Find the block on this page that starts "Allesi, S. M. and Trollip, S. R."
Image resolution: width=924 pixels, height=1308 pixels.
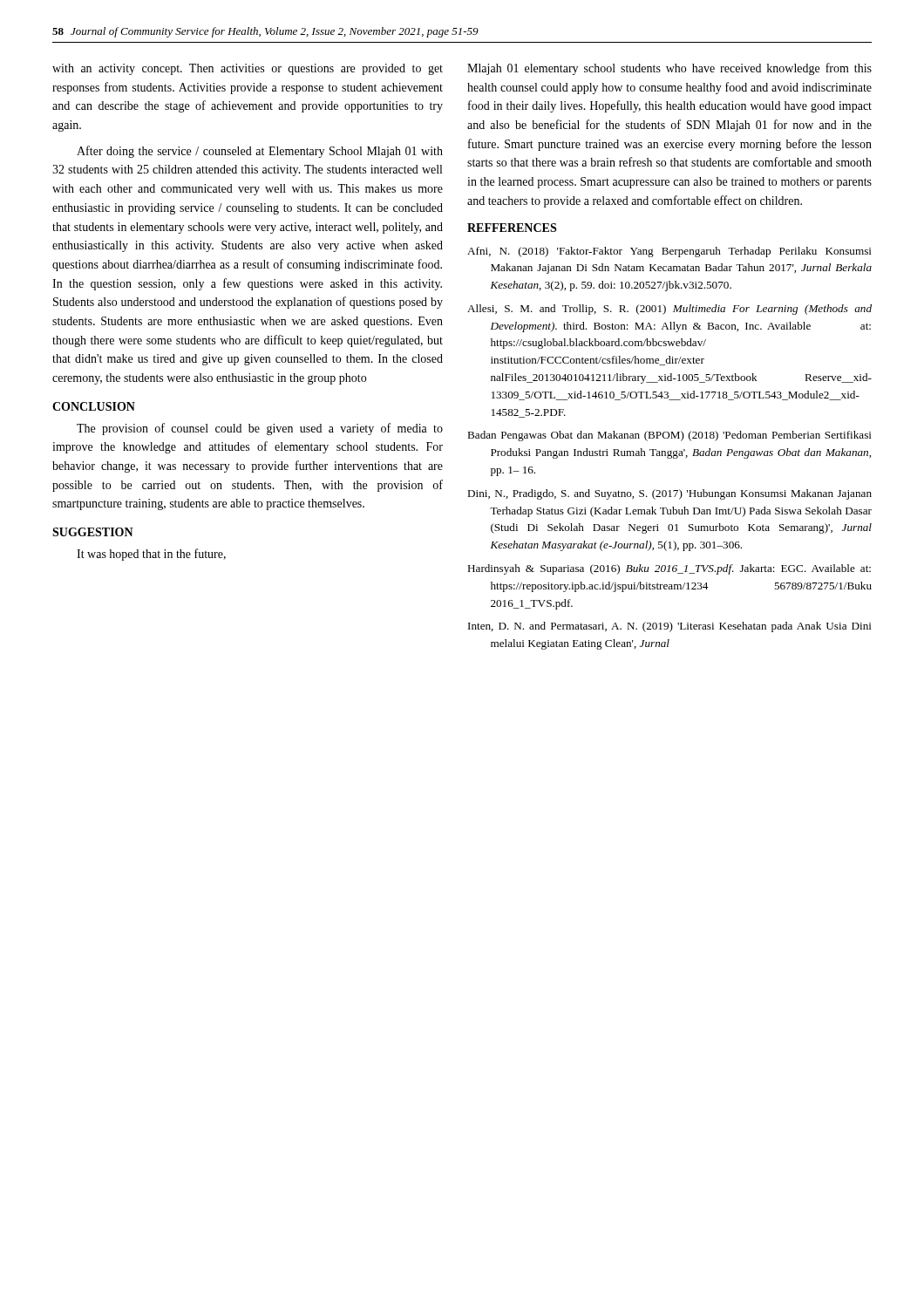[669, 360]
